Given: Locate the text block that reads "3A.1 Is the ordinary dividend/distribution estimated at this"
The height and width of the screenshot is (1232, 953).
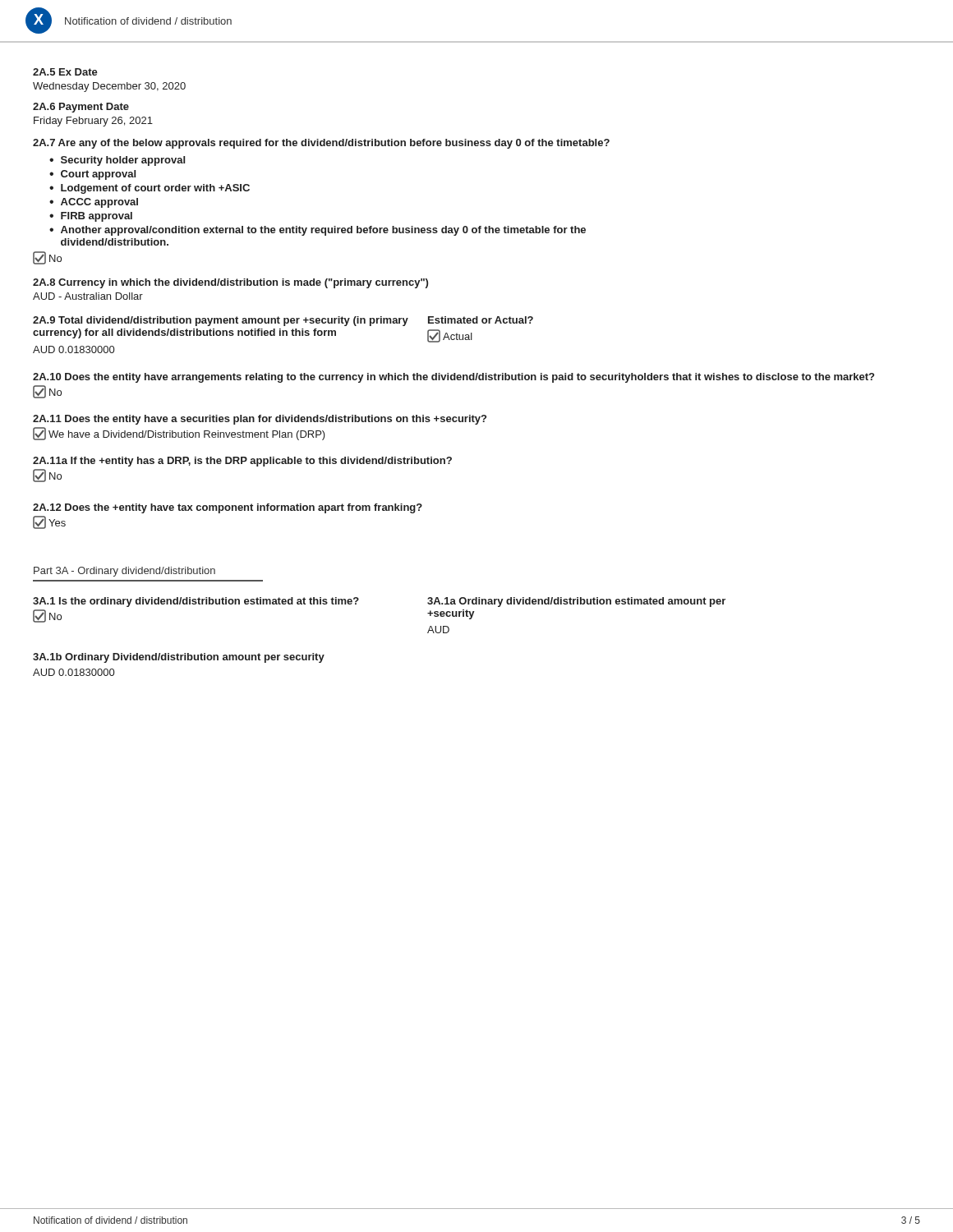Looking at the screenshot, I should pos(196,609).
